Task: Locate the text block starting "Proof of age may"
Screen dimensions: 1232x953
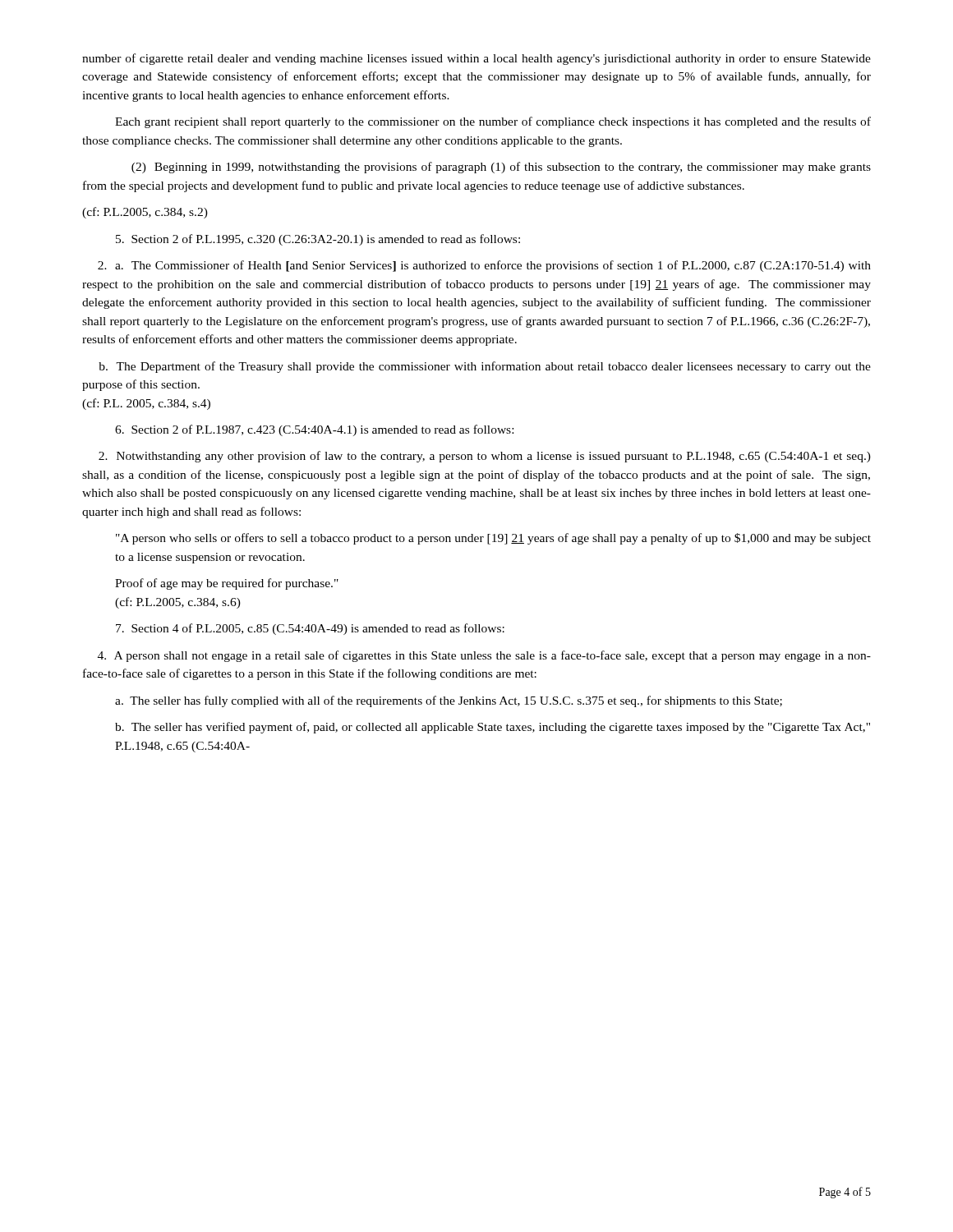Action: [227, 592]
